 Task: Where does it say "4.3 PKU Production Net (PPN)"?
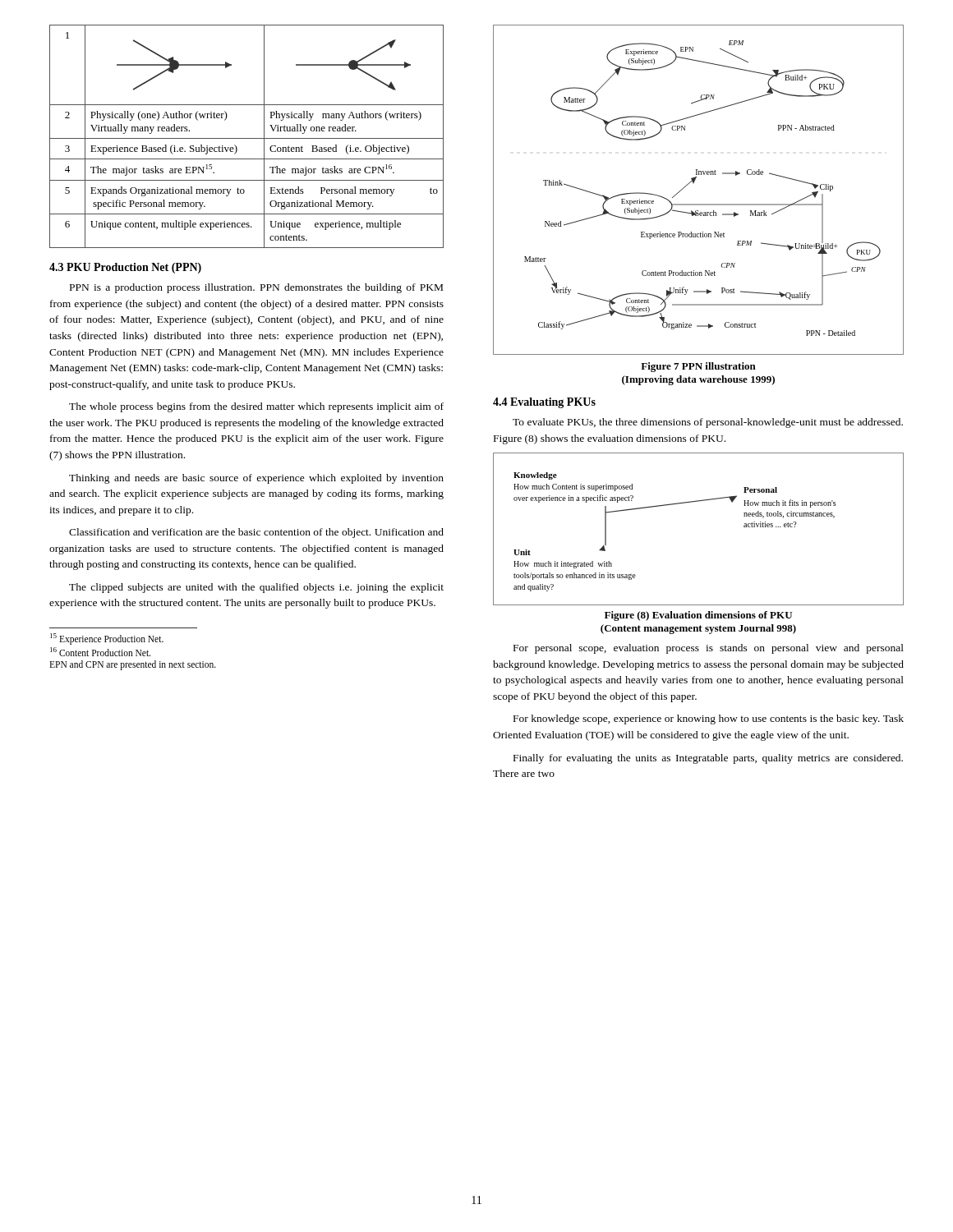[x=125, y=268]
